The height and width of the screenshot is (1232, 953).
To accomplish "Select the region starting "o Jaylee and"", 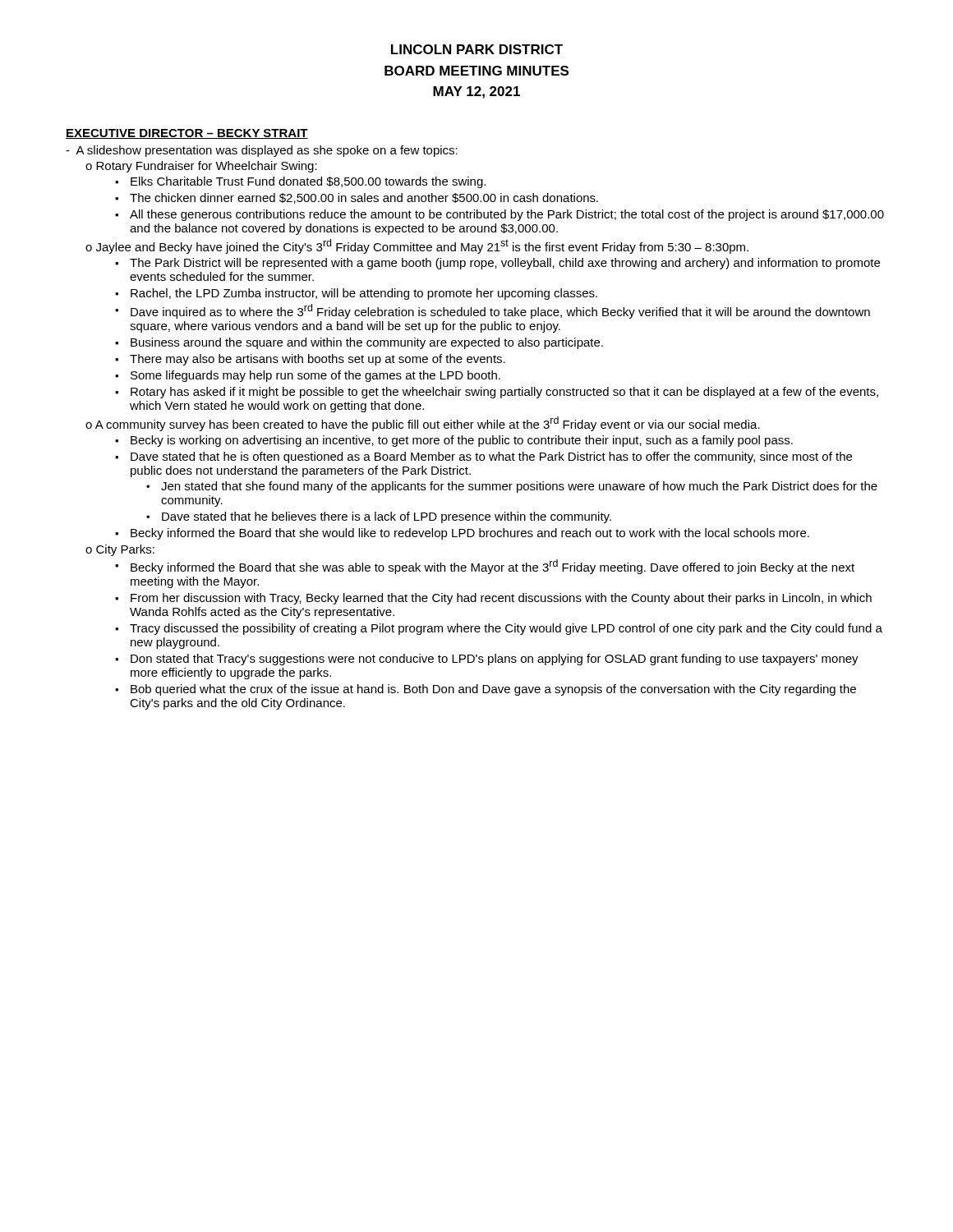I will click(417, 245).
